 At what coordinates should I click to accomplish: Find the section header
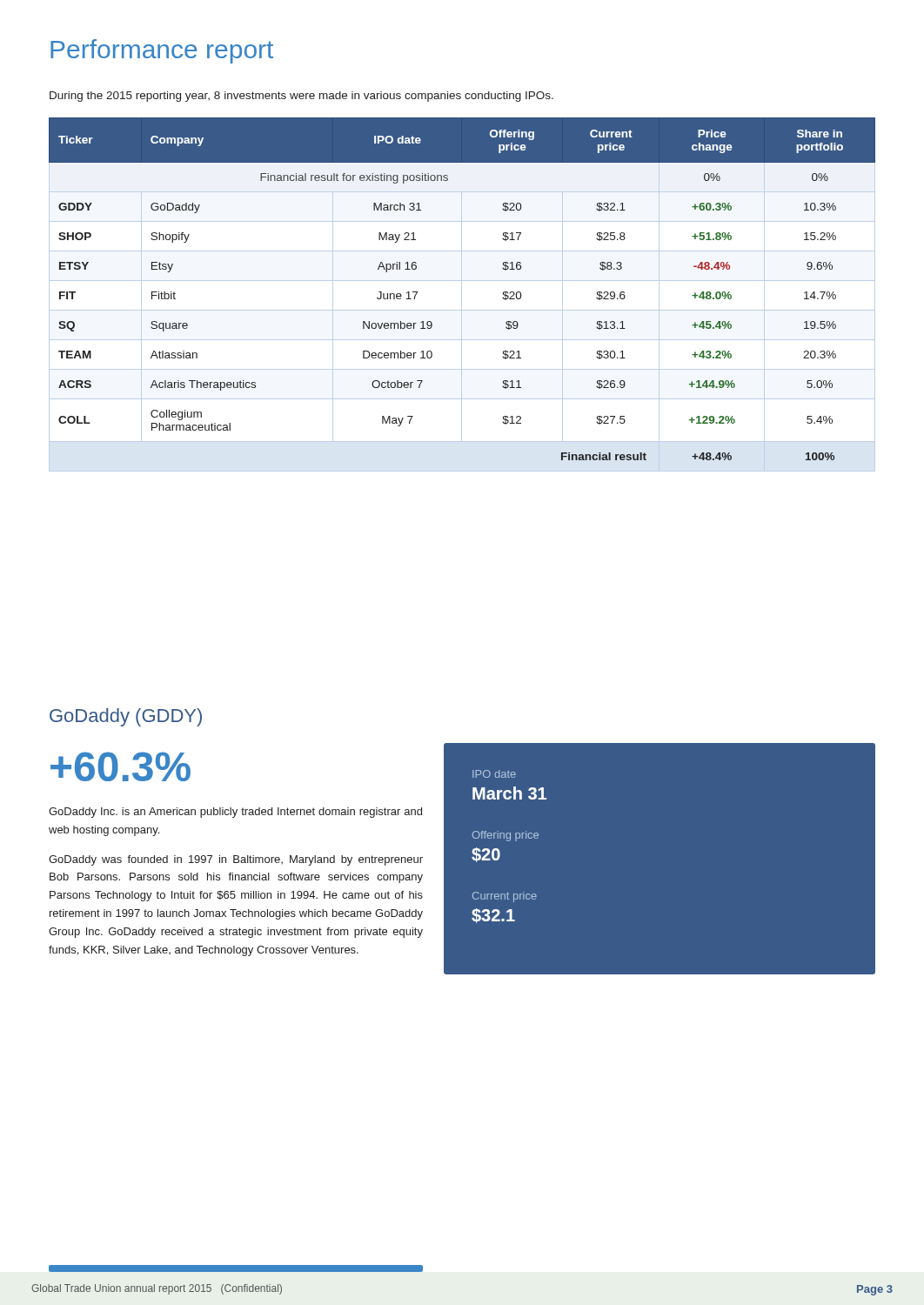coord(126,716)
